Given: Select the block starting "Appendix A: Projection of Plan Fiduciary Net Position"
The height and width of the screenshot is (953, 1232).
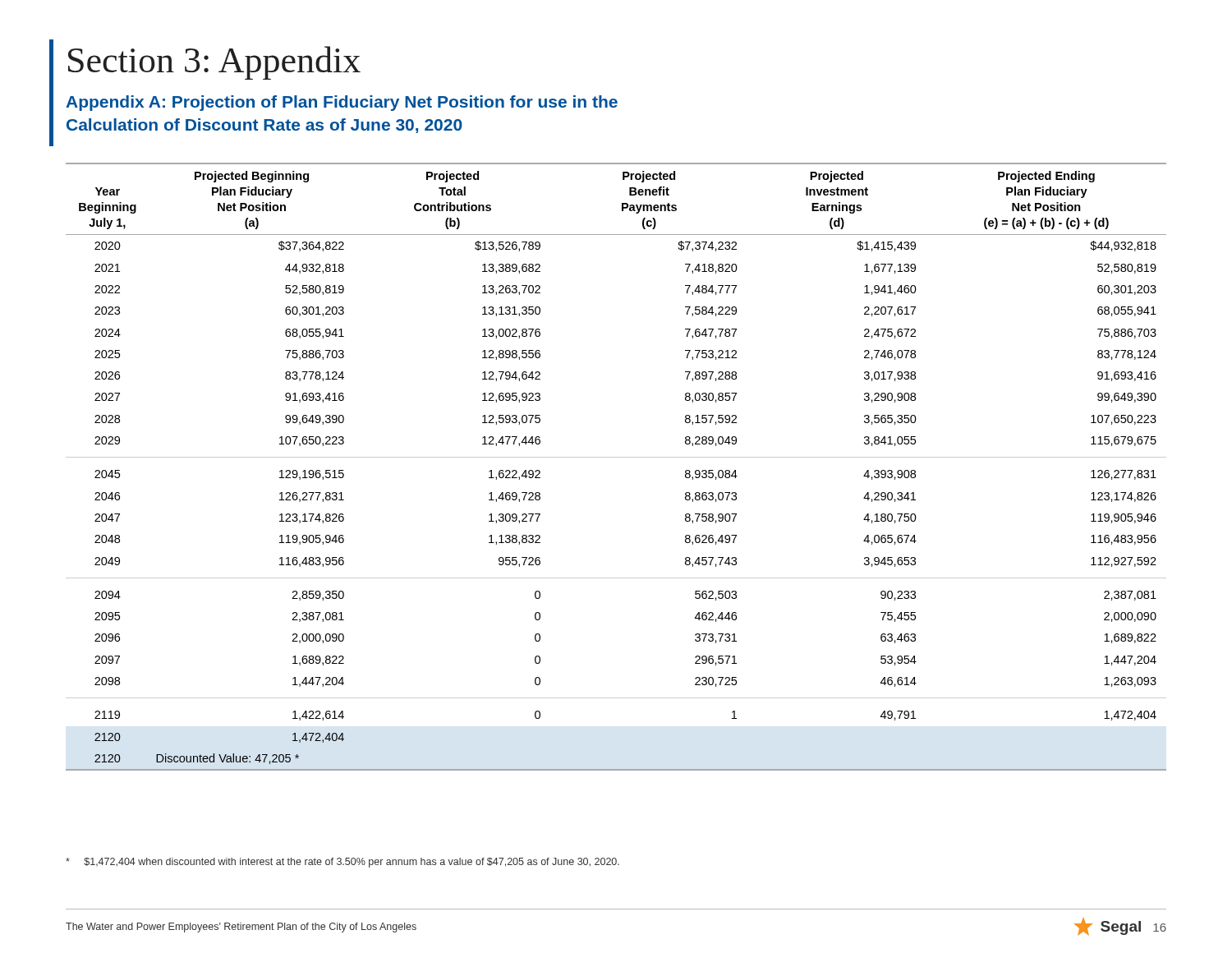Looking at the screenshot, I should coord(342,113).
